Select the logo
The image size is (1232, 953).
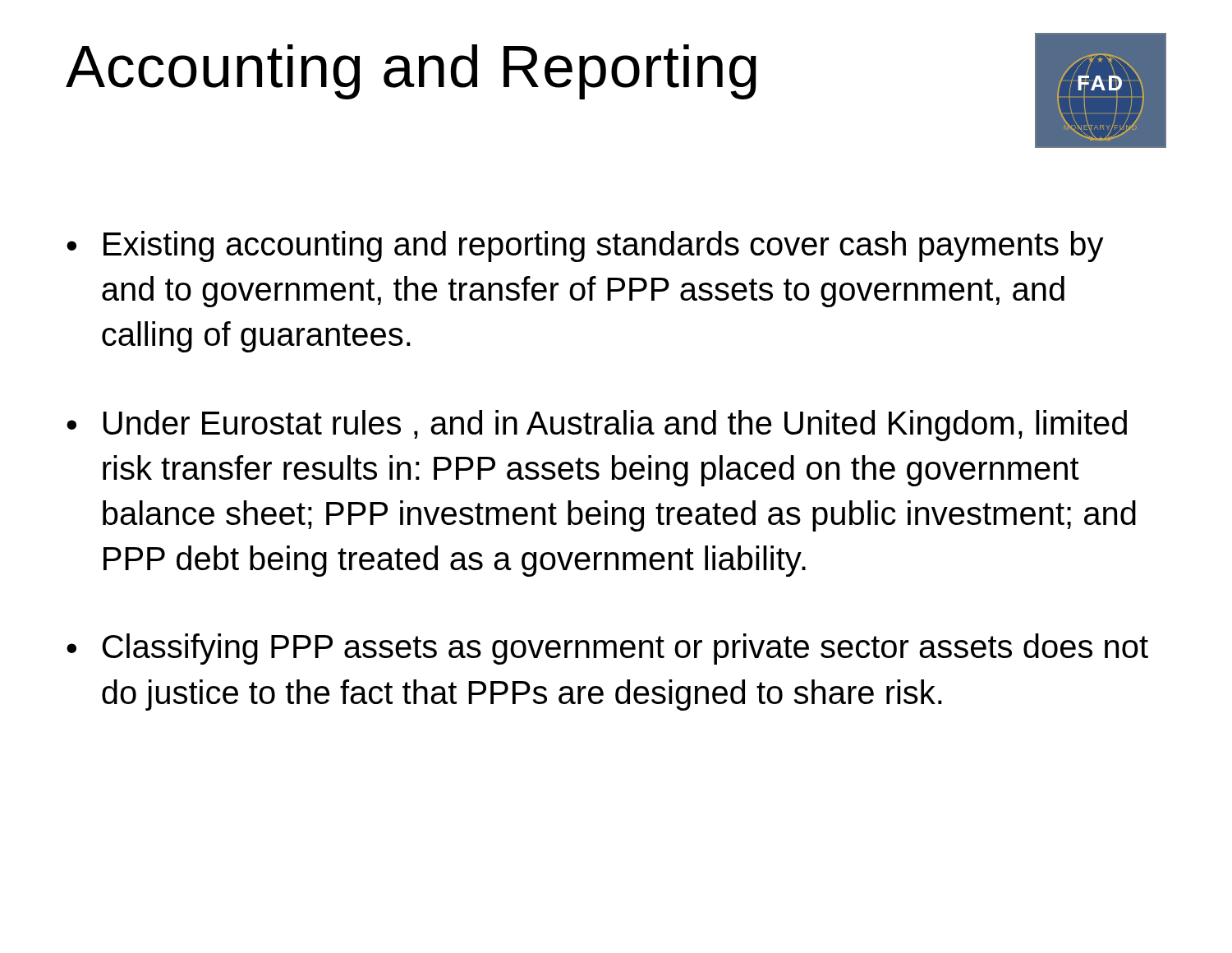pyautogui.click(x=1101, y=90)
